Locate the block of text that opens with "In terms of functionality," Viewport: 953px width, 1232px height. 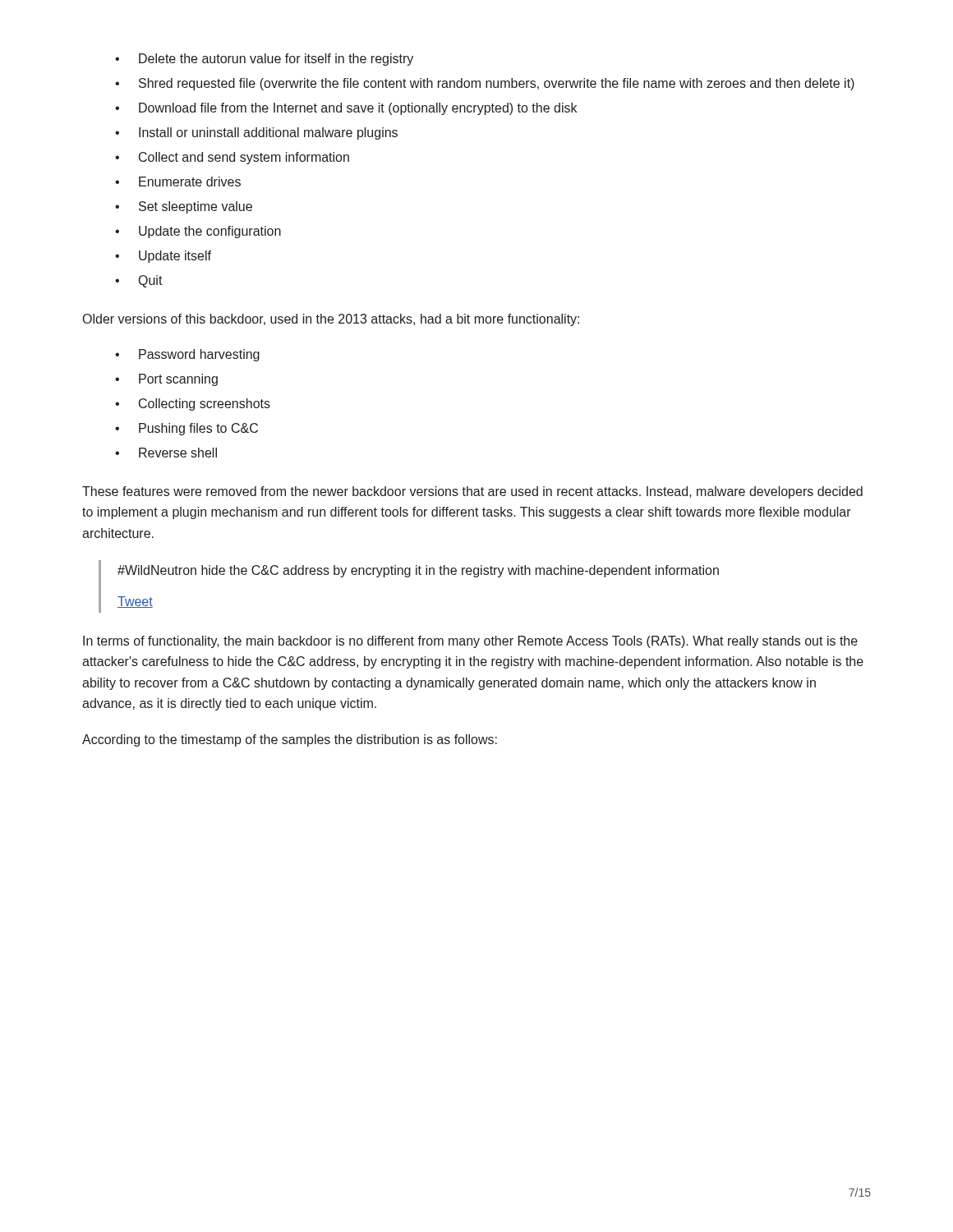[x=473, y=672]
